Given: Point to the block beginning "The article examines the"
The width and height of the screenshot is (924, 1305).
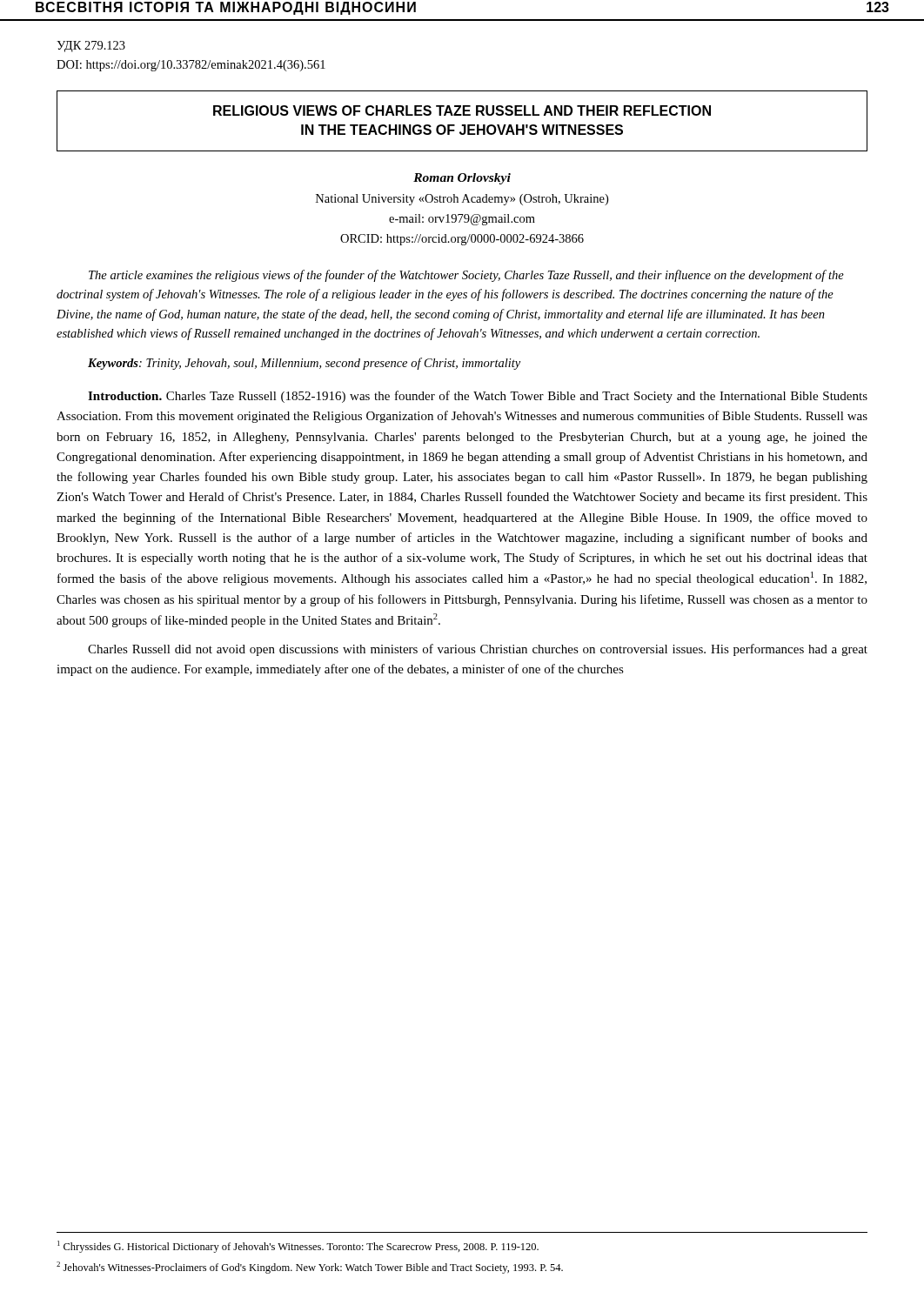Looking at the screenshot, I should (x=450, y=304).
